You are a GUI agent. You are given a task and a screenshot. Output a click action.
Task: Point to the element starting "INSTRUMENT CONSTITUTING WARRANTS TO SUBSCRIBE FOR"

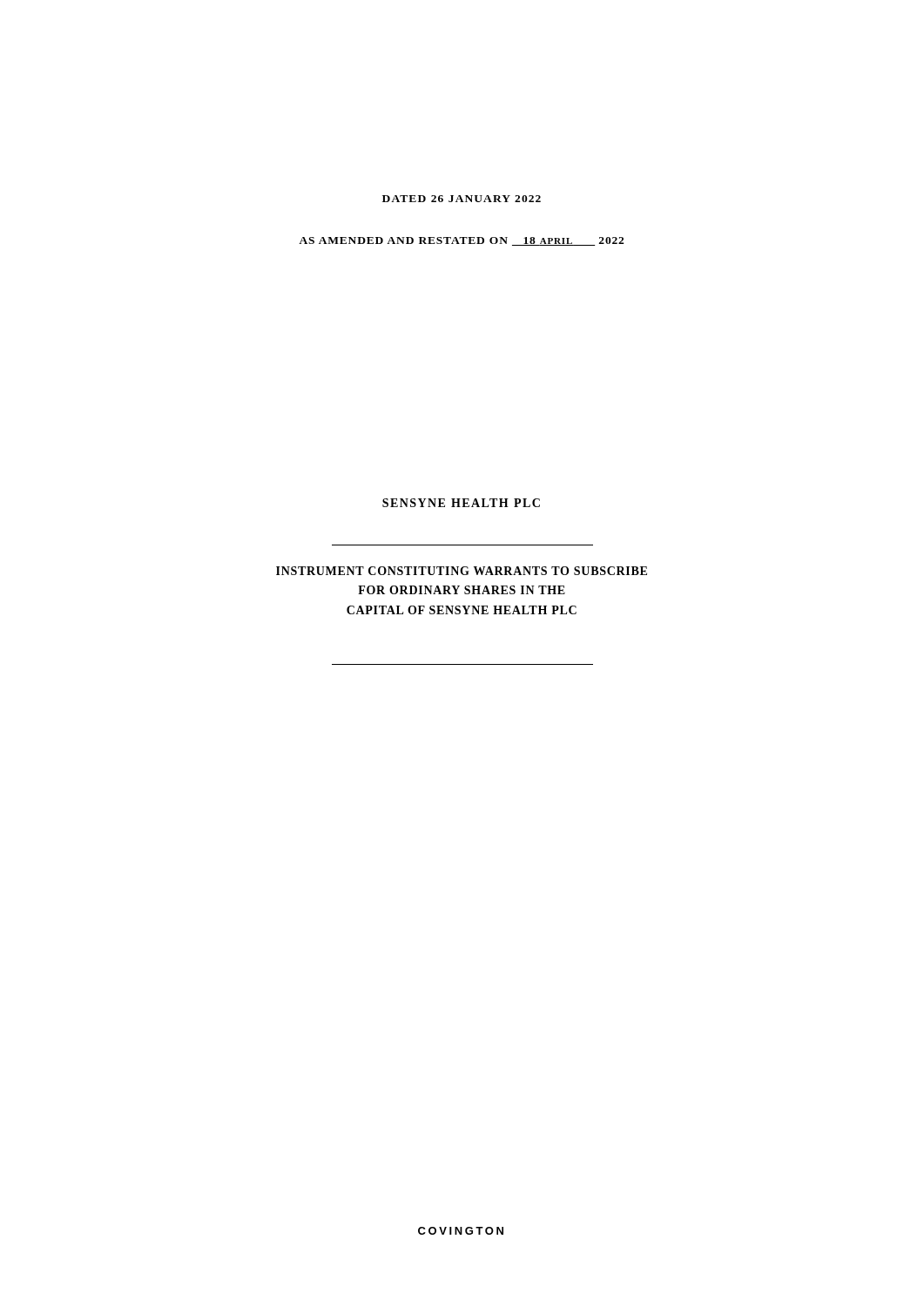[x=462, y=591]
